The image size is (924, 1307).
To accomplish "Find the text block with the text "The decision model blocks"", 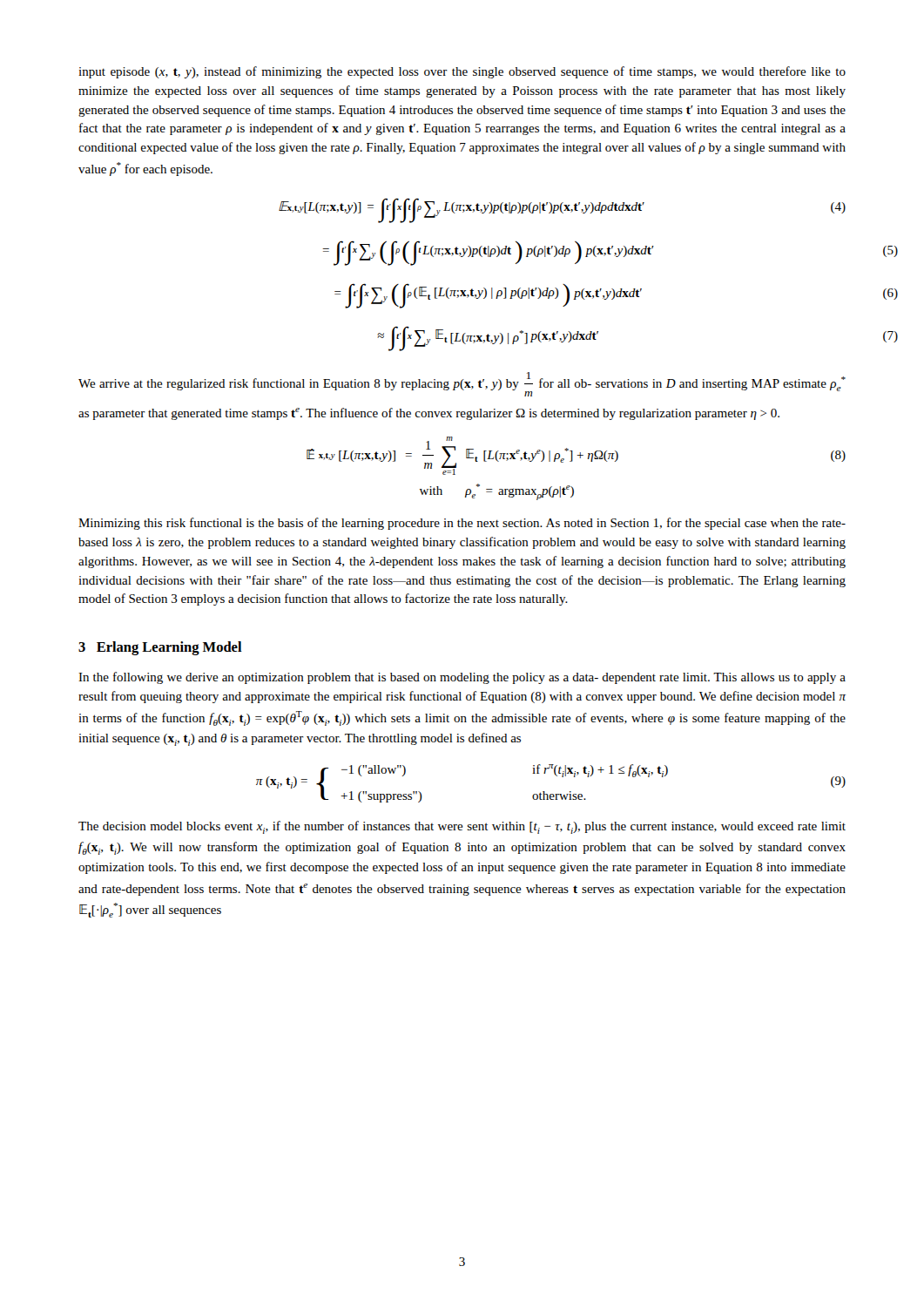I will point(462,869).
